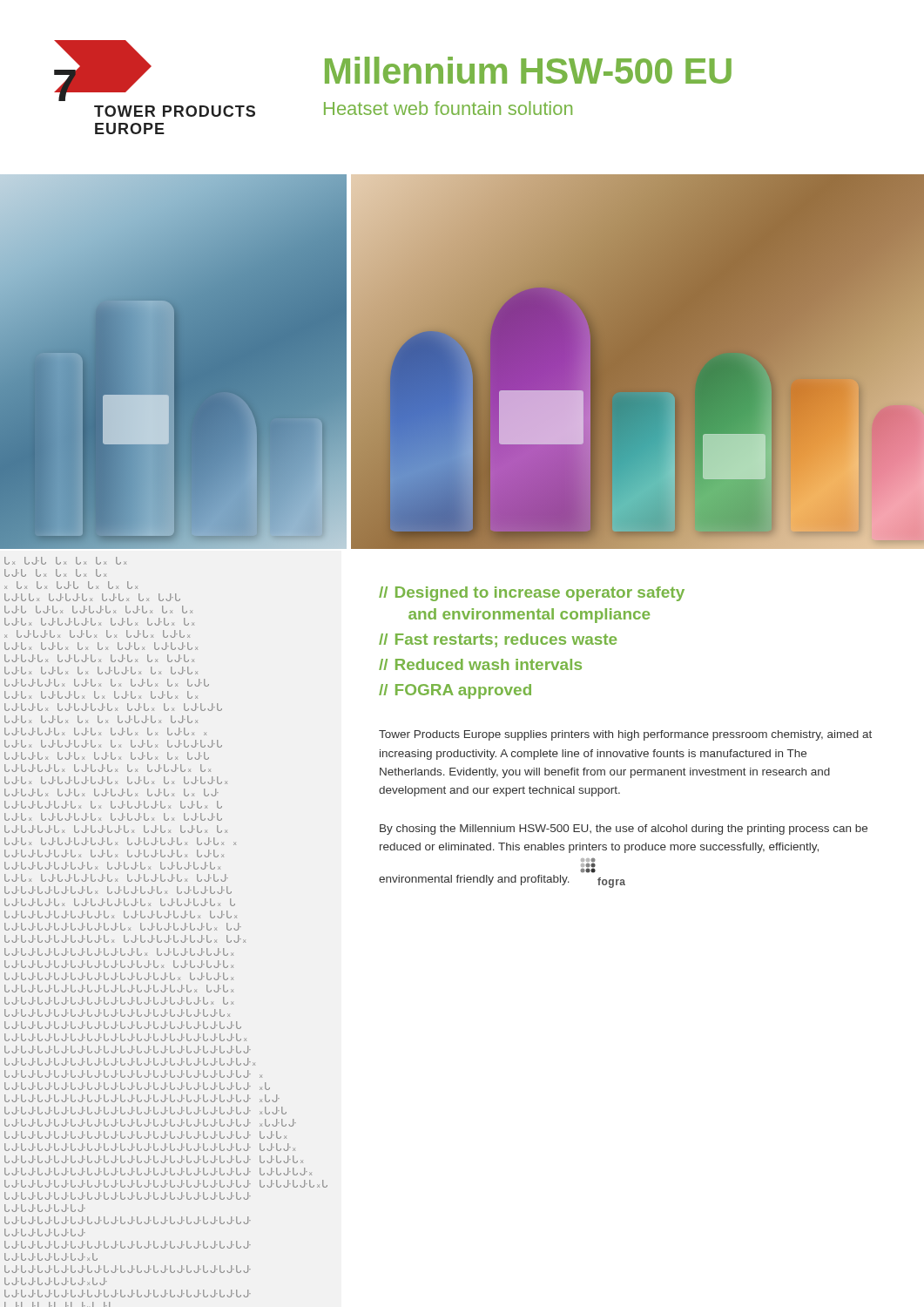This screenshot has height=1307, width=924.
Task: Locate the passage starting "// FOGRA approved"
Action: [456, 690]
